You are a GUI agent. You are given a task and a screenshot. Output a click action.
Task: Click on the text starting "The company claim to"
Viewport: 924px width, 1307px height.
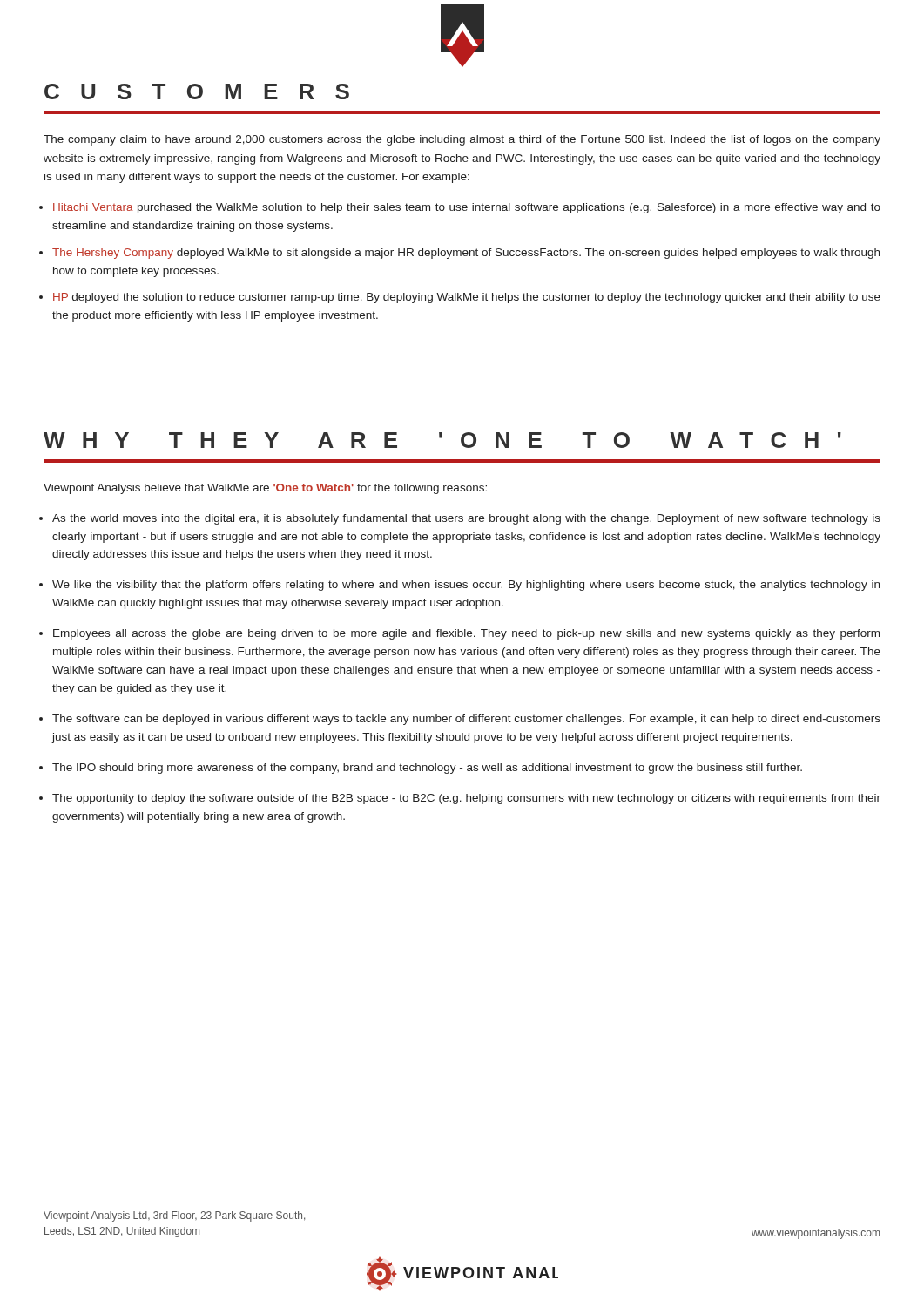click(x=462, y=158)
